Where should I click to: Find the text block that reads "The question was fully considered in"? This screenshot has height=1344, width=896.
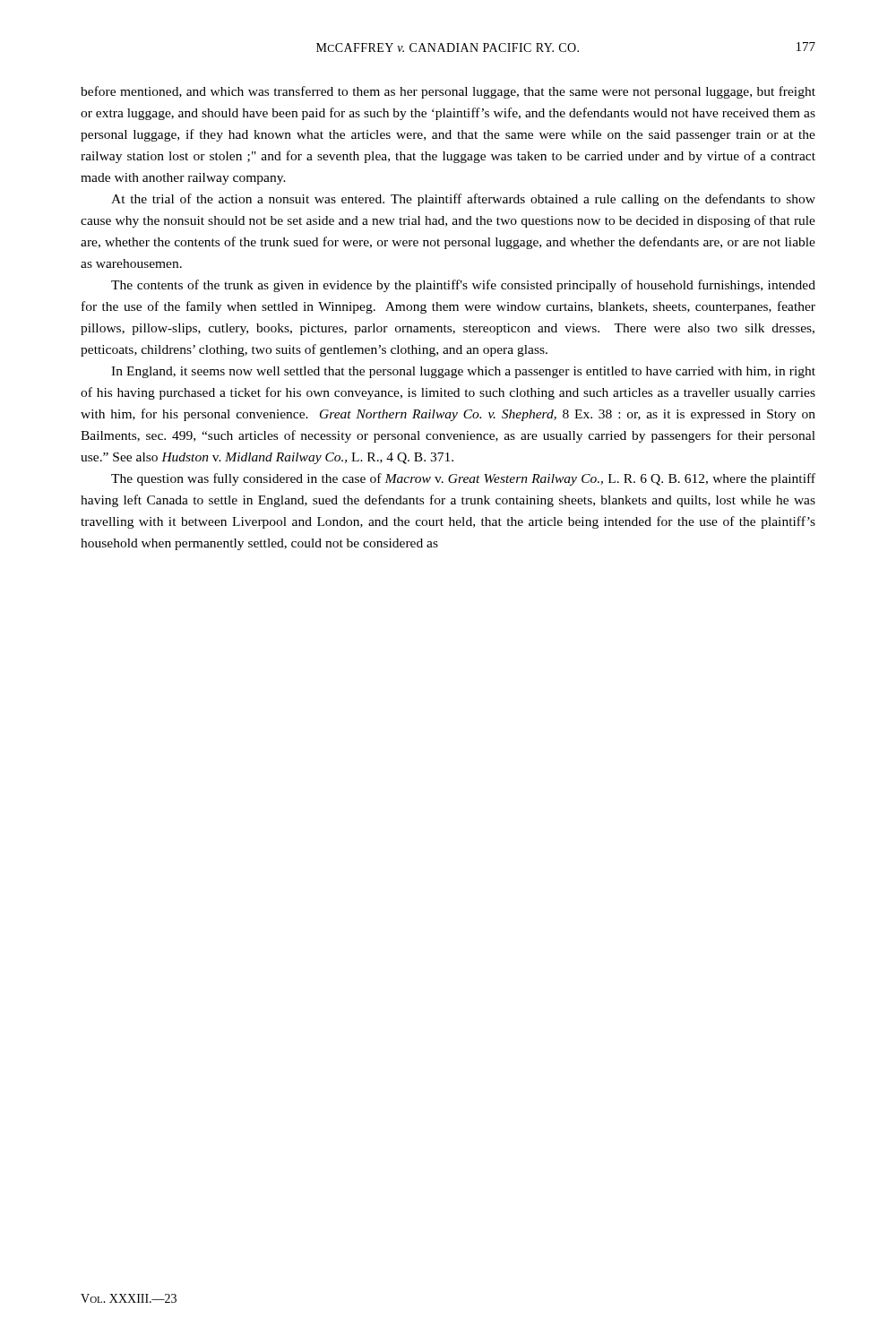point(448,511)
